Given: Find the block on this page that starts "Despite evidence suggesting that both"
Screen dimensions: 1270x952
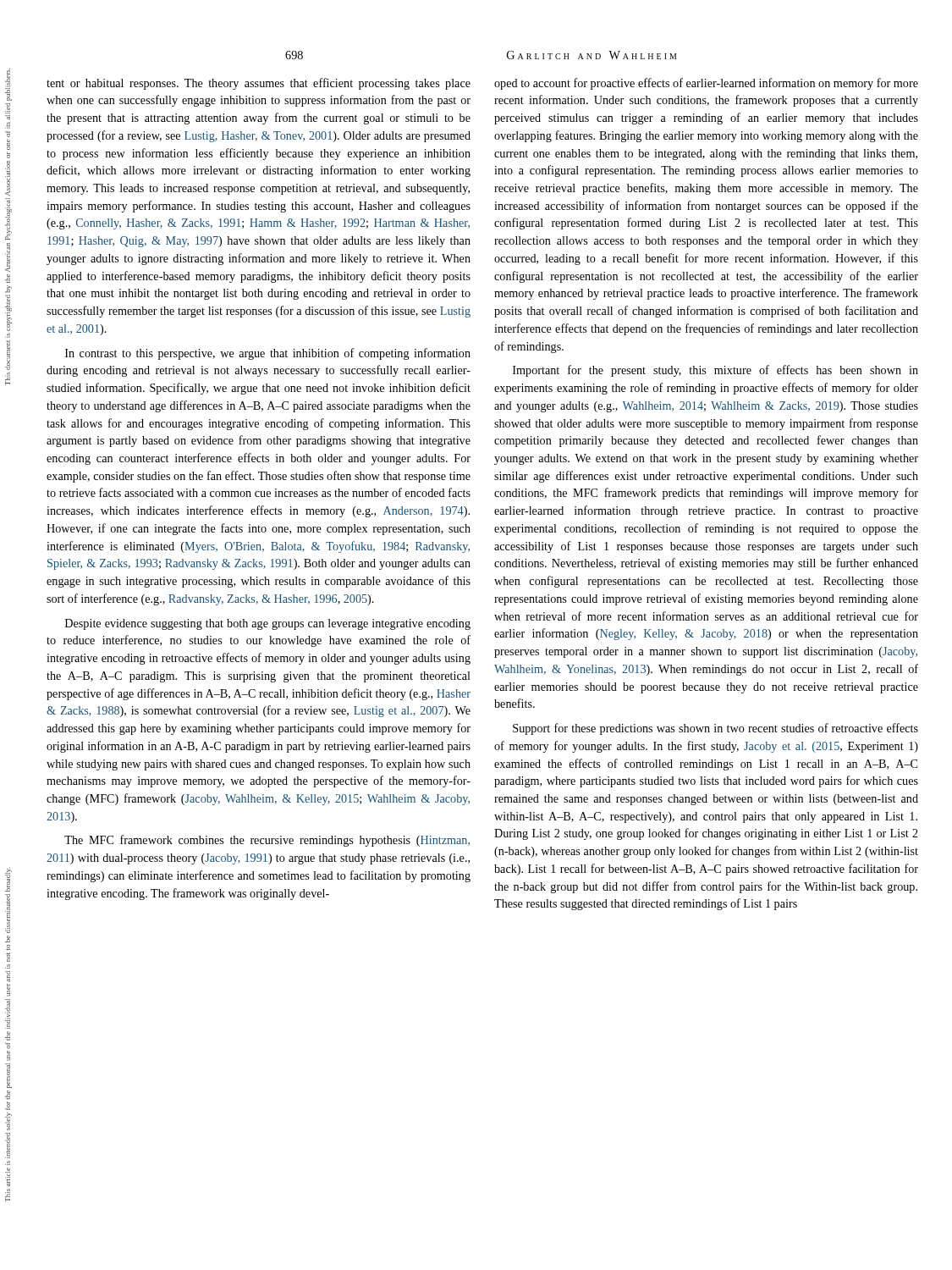Looking at the screenshot, I should (259, 720).
